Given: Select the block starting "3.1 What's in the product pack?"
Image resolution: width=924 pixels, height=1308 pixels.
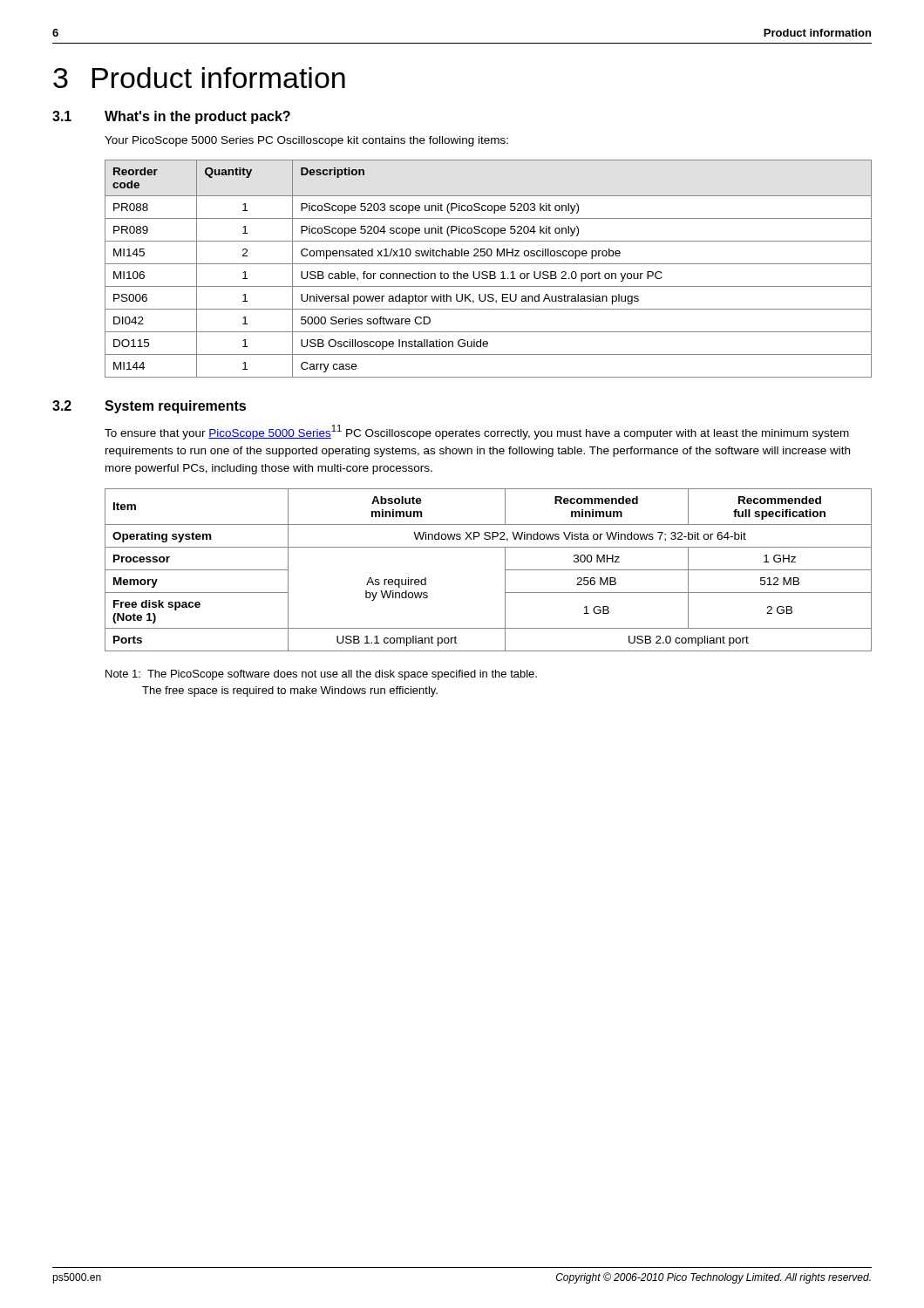Looking at the screenshot, I should 172,117.
